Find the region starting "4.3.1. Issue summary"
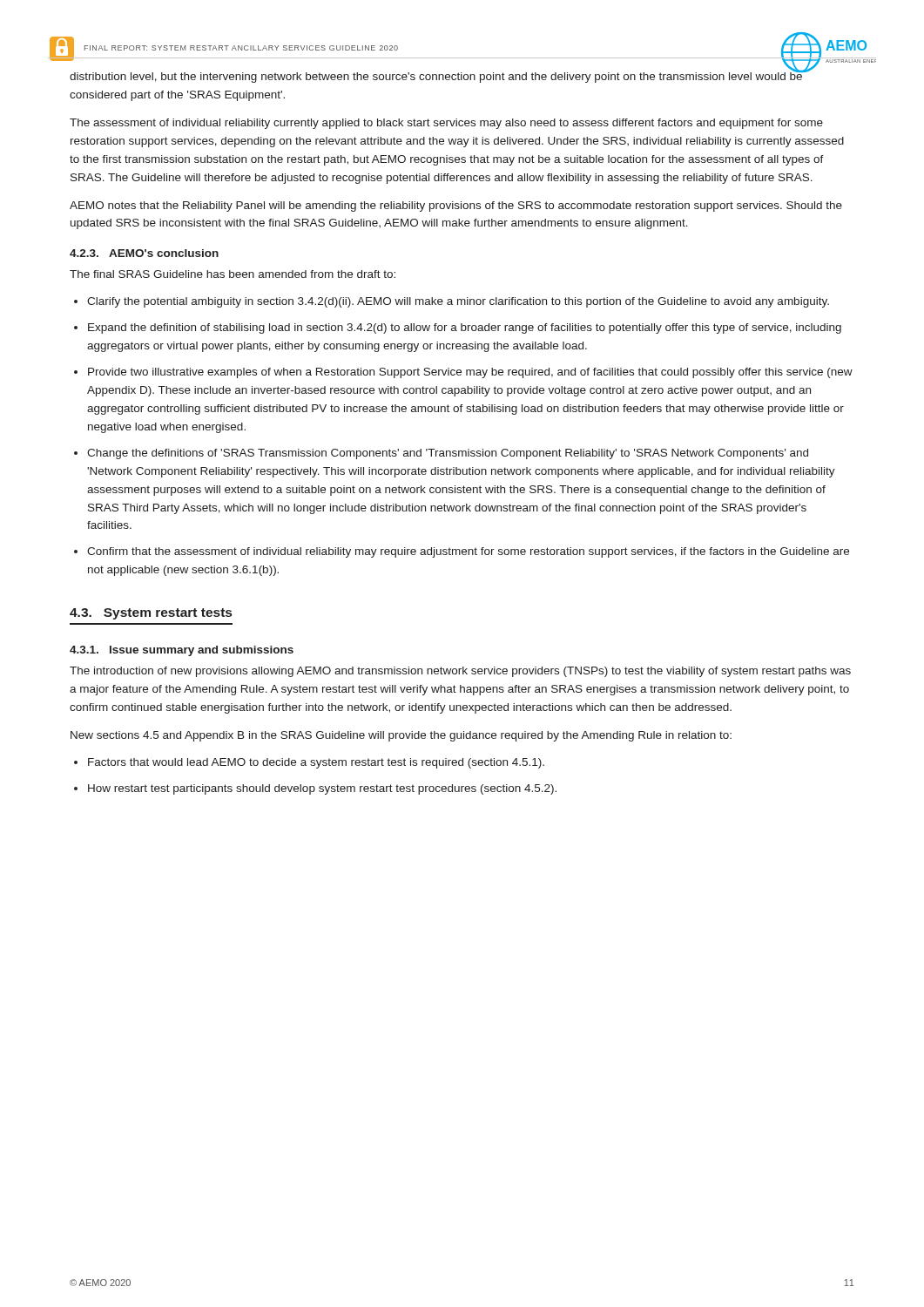The image size is (924, 1307). click(x=182, y=650)
